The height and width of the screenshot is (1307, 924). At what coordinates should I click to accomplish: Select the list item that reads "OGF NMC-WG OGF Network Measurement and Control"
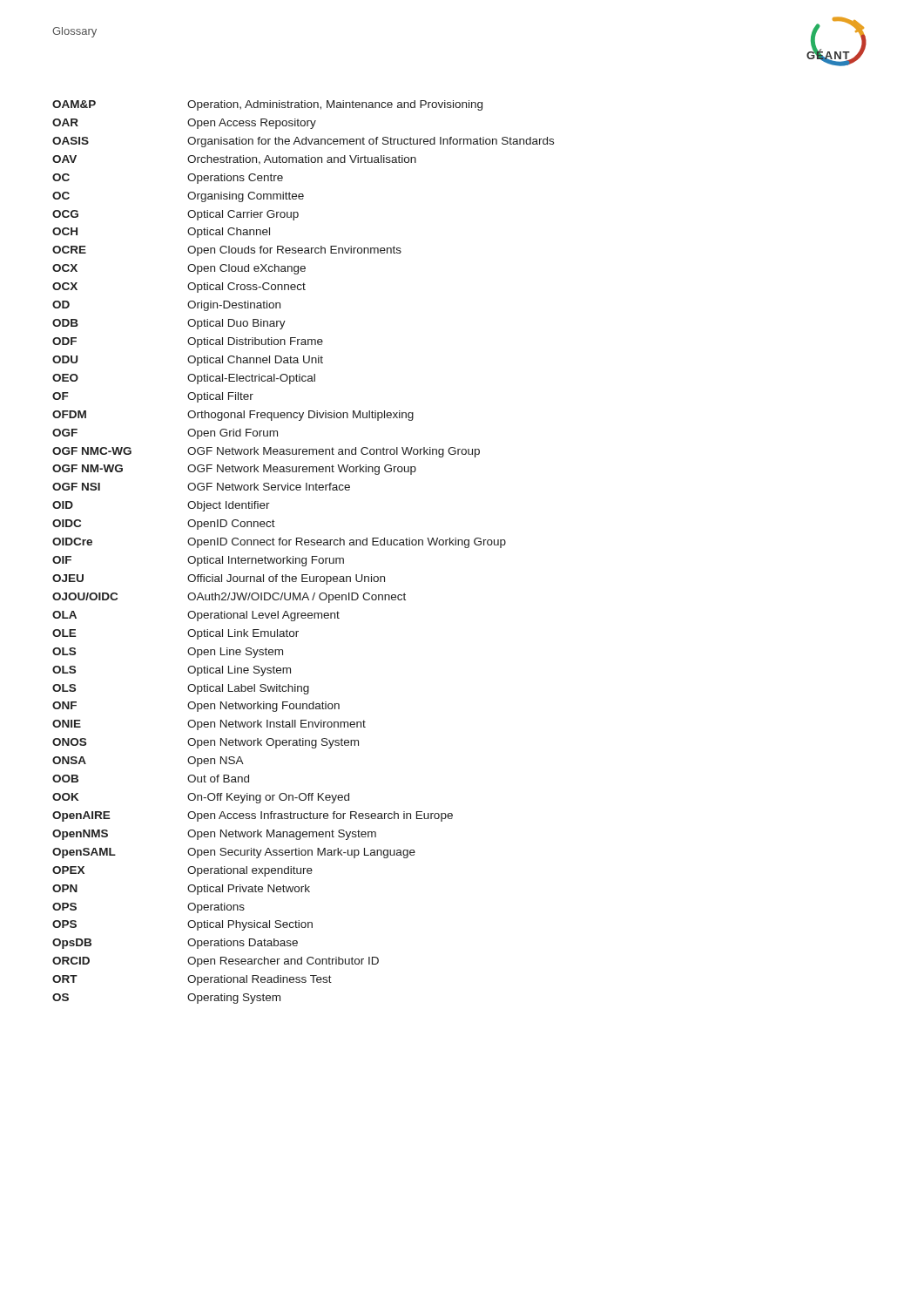[x=462, y=451]
